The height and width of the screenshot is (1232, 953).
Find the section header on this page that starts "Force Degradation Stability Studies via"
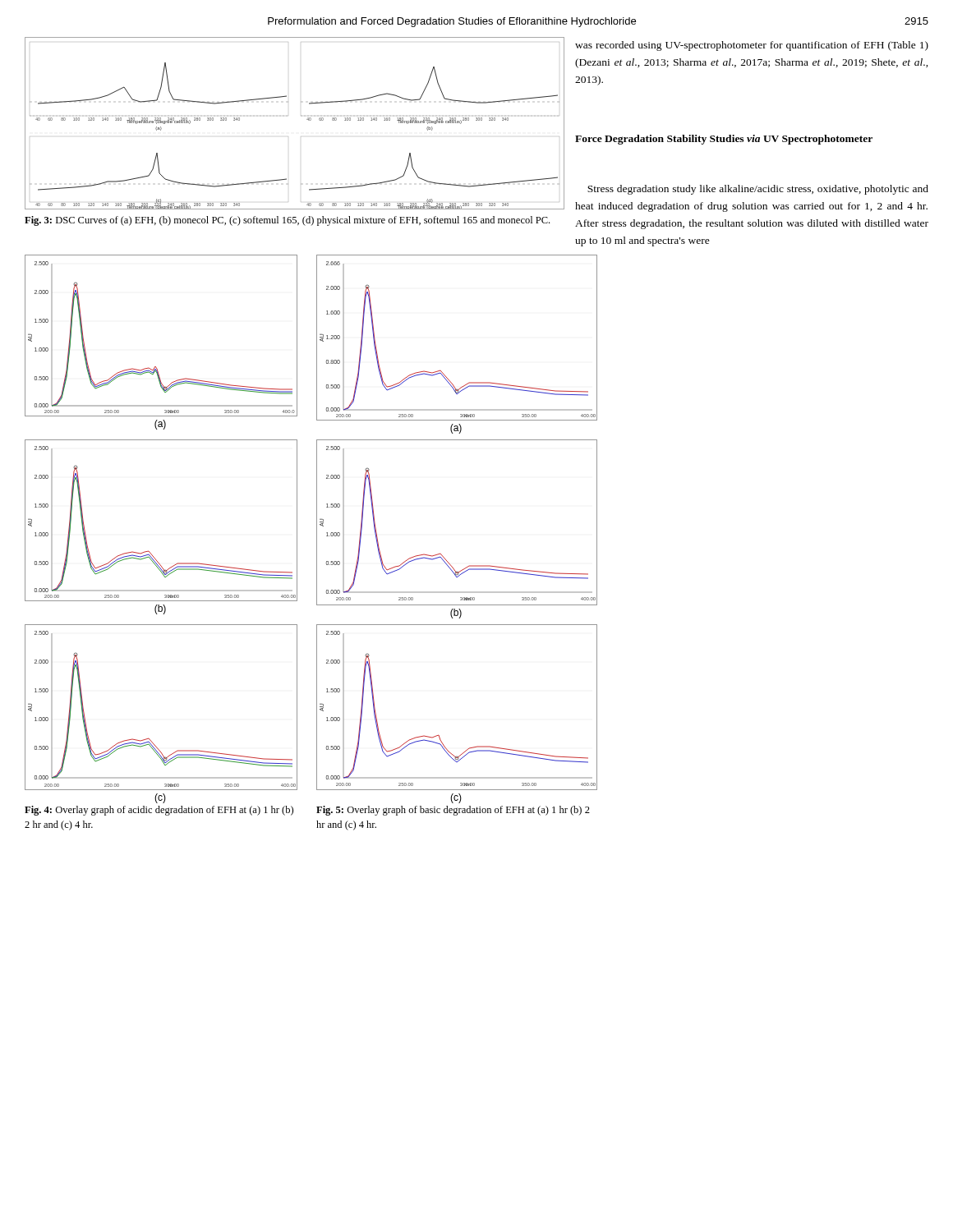tap(724, 138)
